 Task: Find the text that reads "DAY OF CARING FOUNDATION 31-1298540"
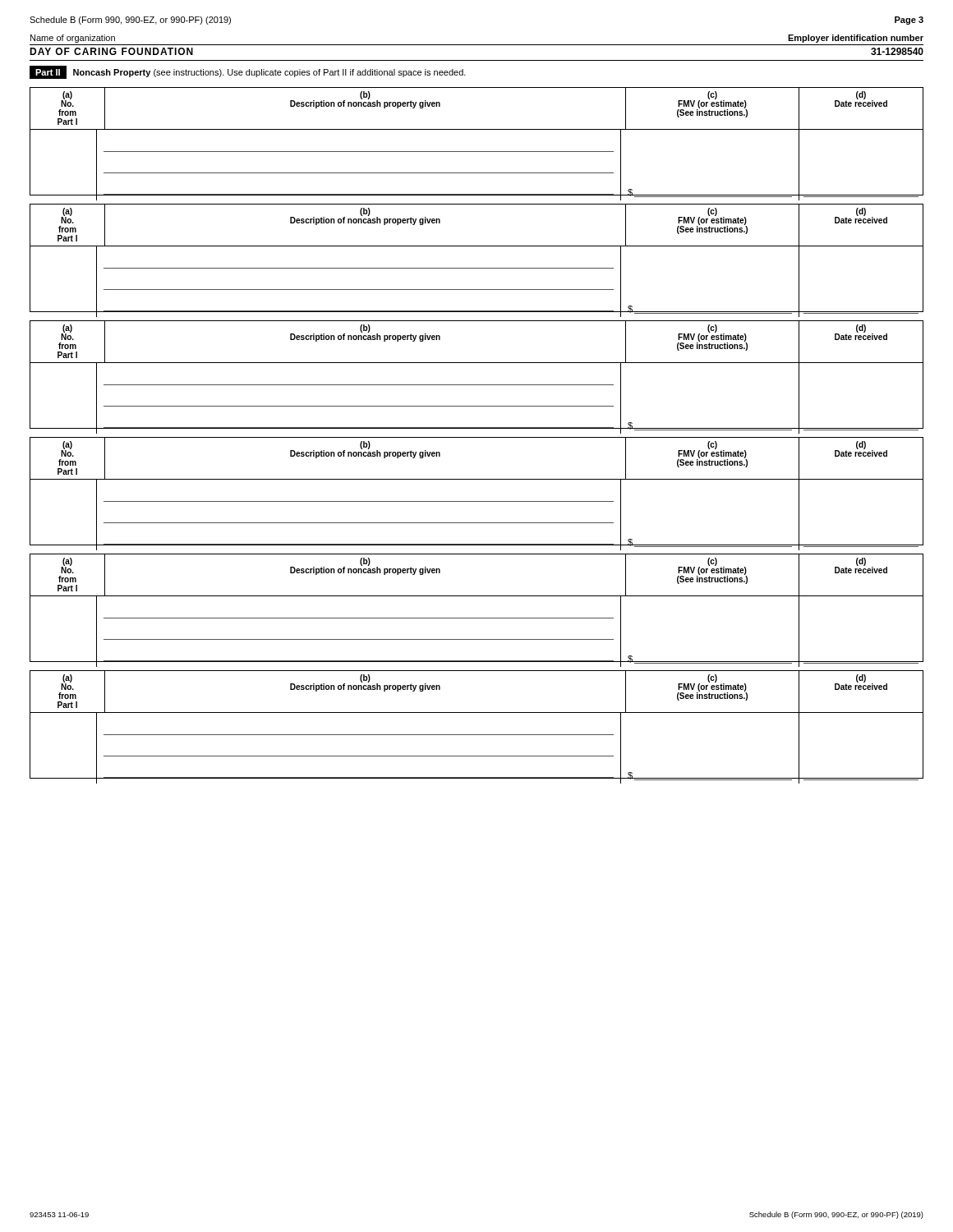pos(476,52)
